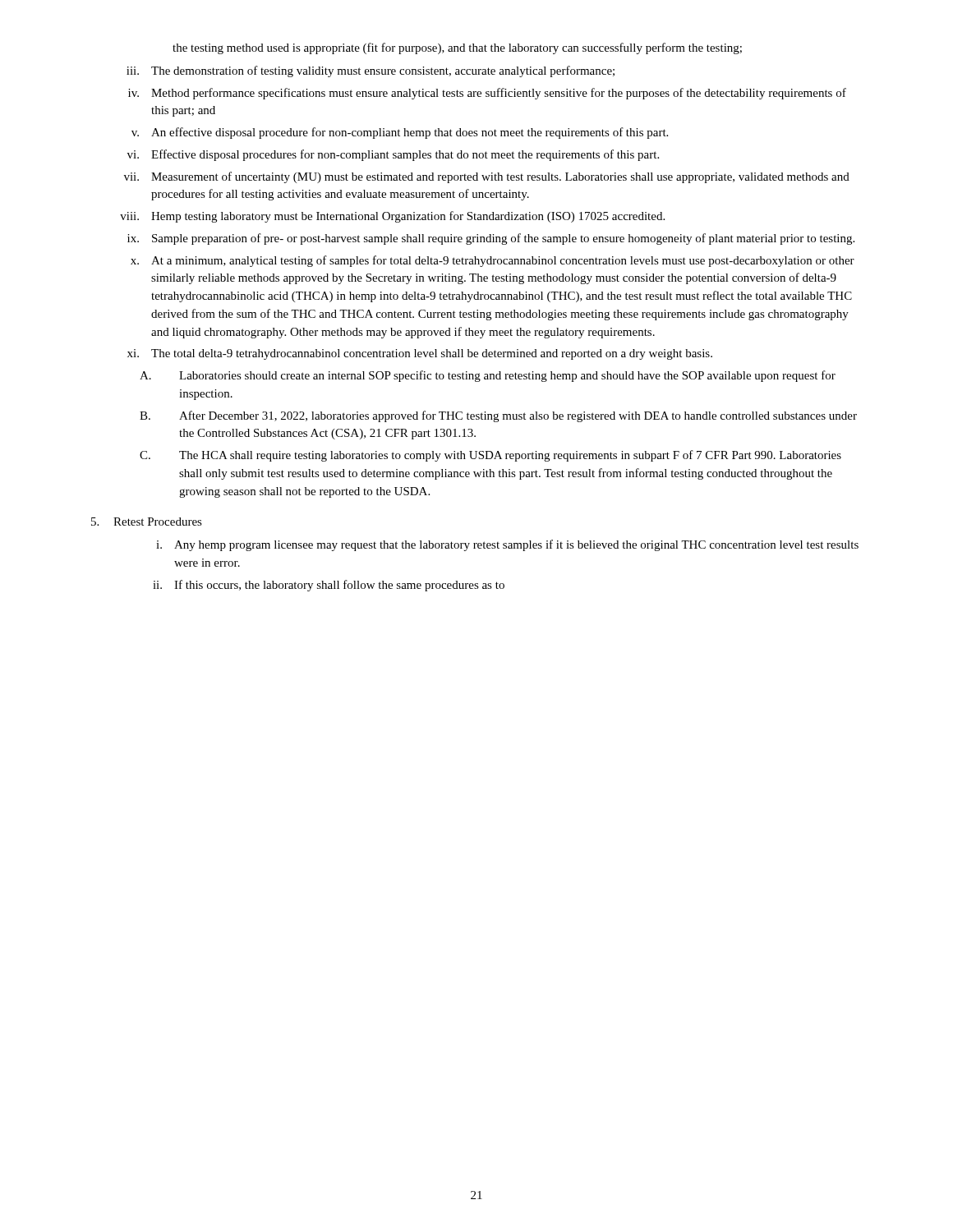Where is the passage that starts "A. Laboratories should create an internal SOP specific"?
953x1232 pixels.
[x=501, y=385]
